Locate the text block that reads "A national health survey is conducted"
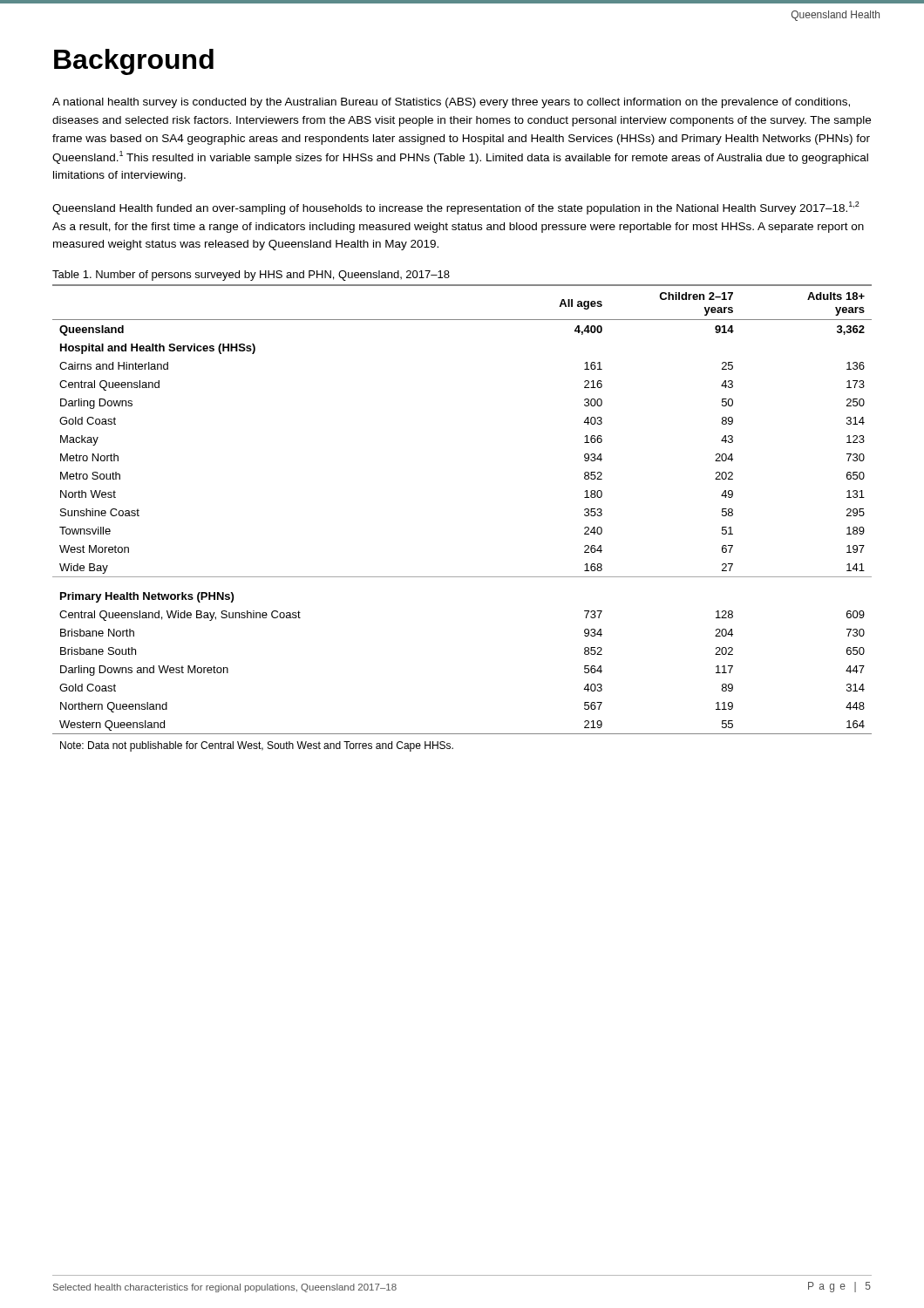The image size is (924, 1308). (462, 138)
